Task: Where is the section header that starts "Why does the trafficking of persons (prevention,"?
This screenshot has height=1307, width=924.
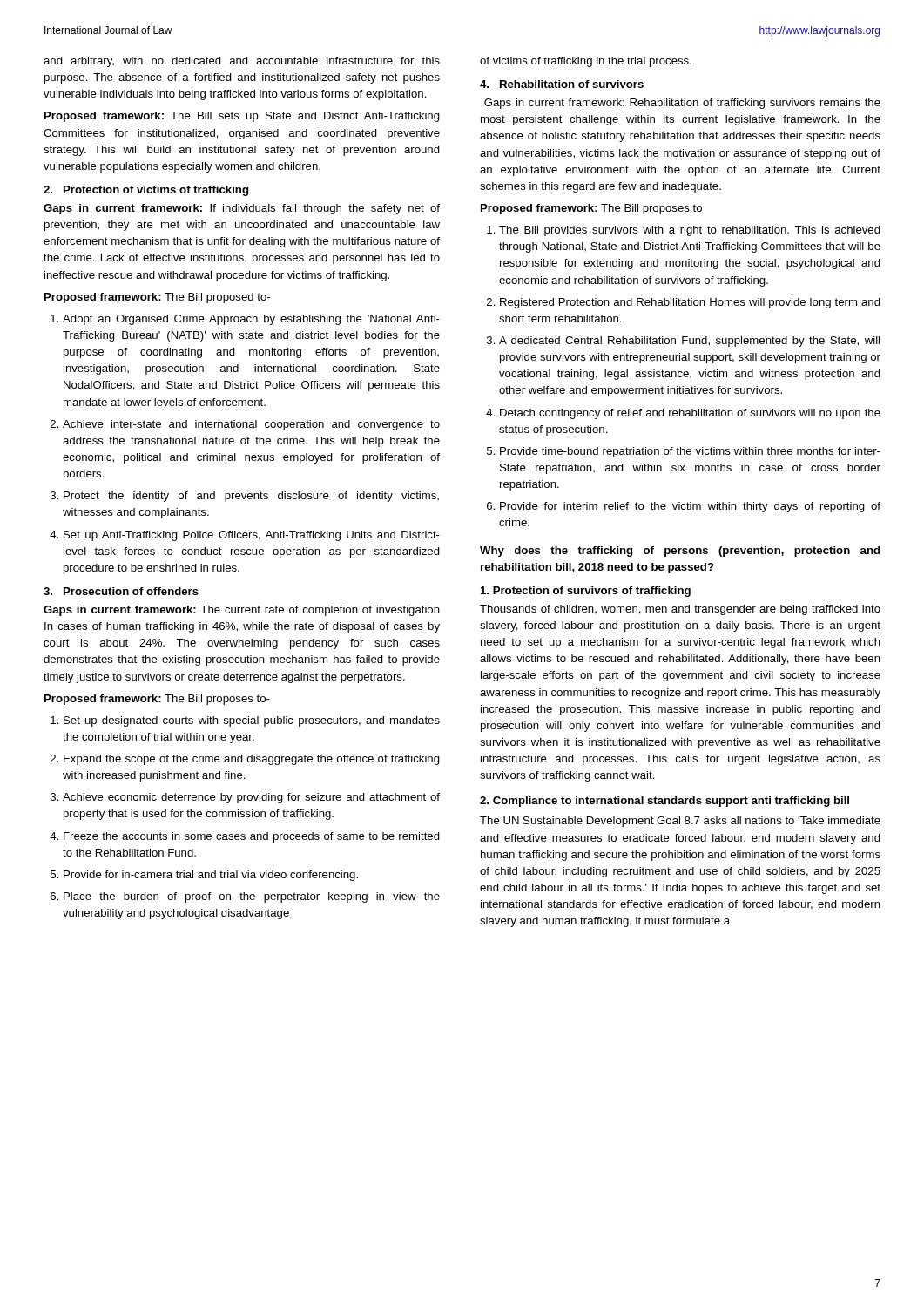Action: (x=680, y=558)
